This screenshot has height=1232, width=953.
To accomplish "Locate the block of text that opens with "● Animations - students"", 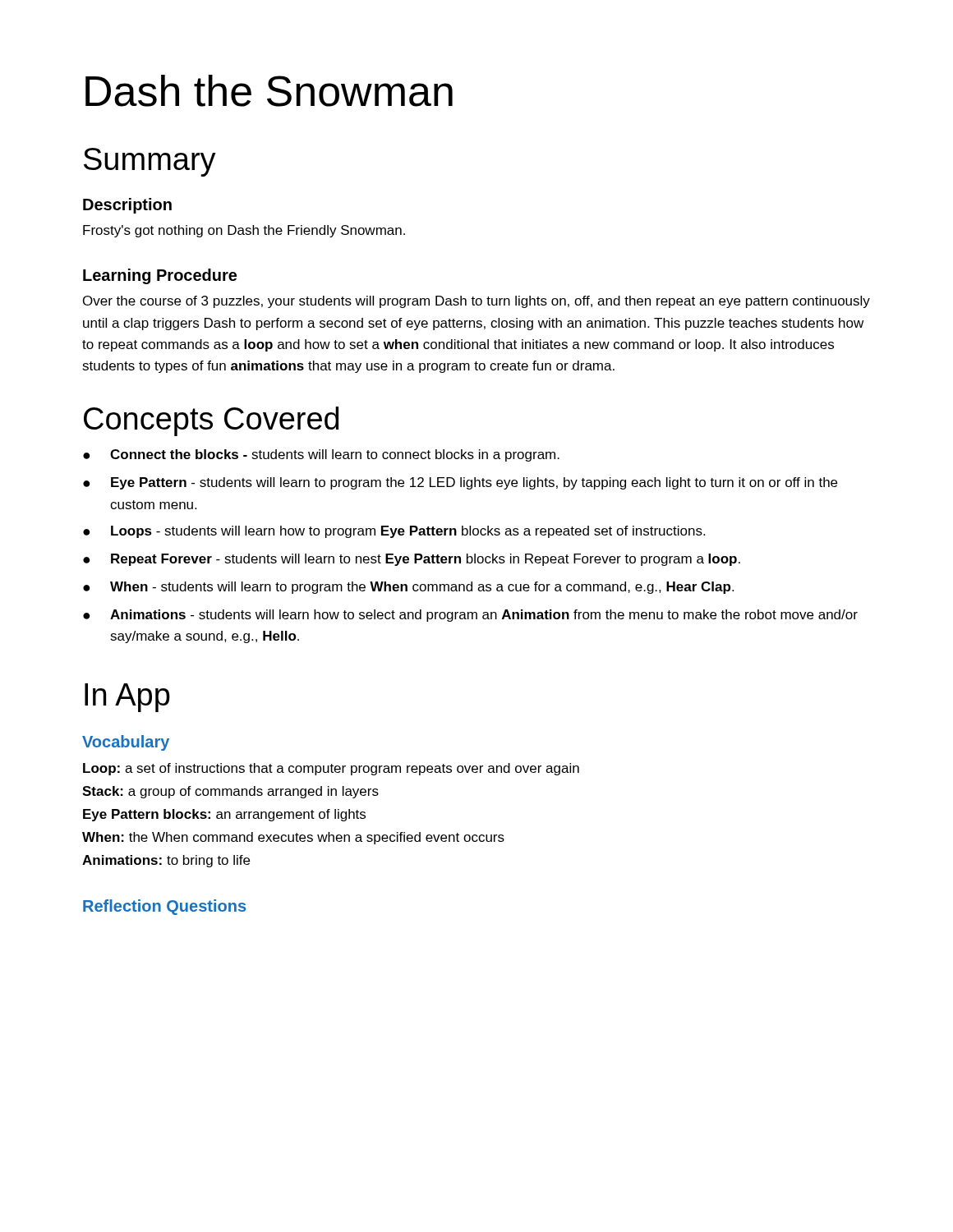I will point(476,626).
